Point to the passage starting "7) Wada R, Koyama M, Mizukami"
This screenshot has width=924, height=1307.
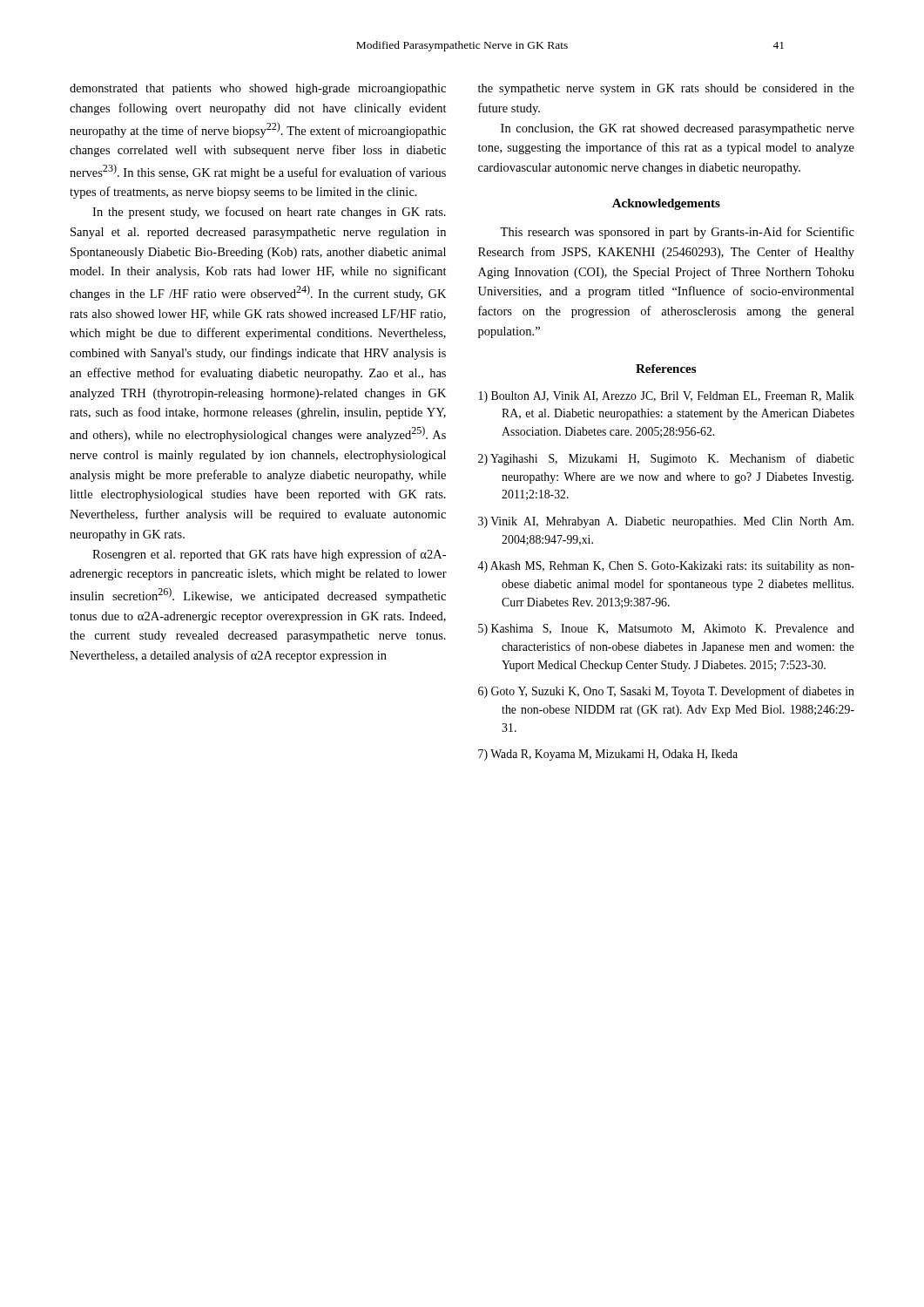(608, 755)
